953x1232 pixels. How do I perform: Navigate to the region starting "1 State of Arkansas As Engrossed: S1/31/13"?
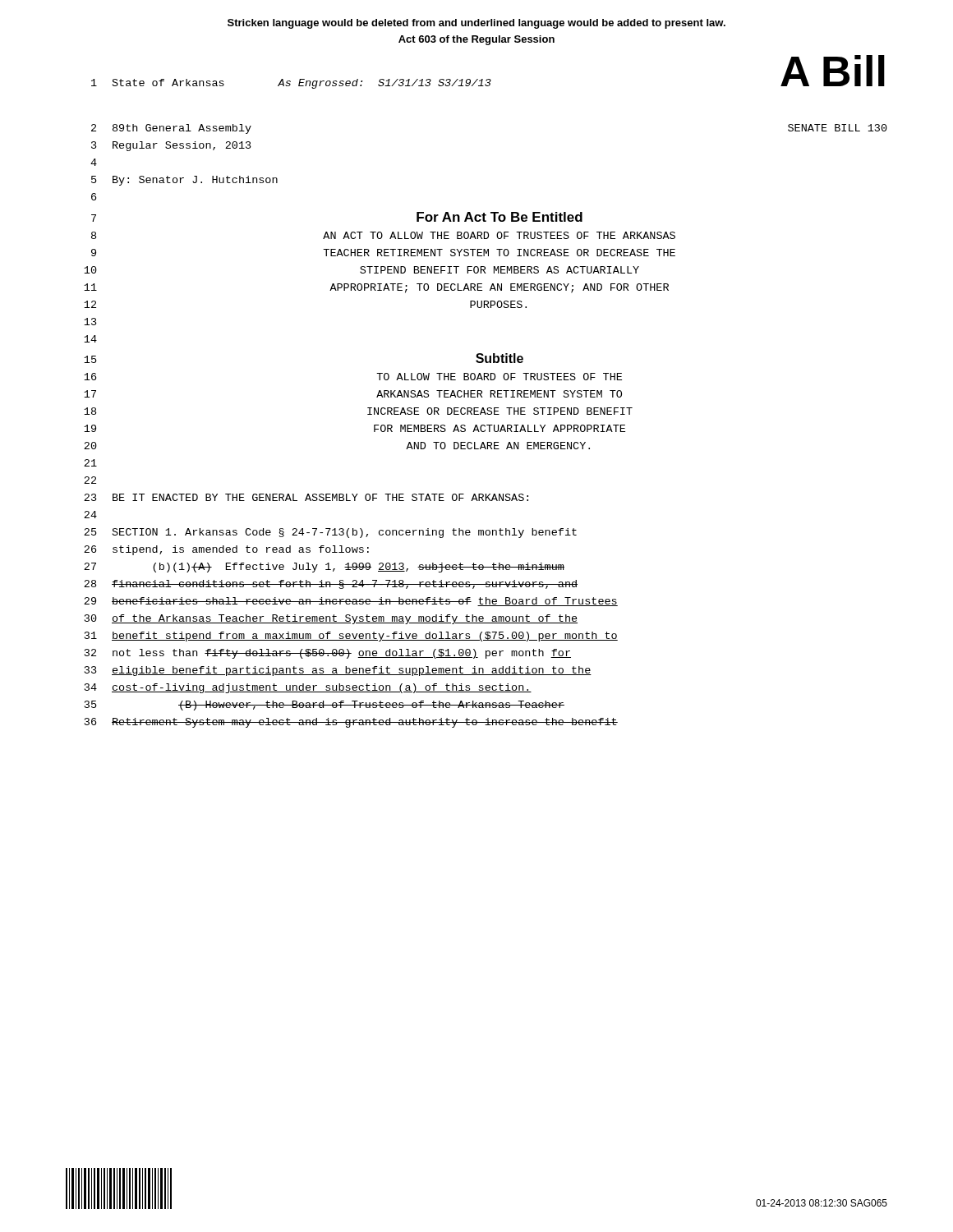coord(155,81)
